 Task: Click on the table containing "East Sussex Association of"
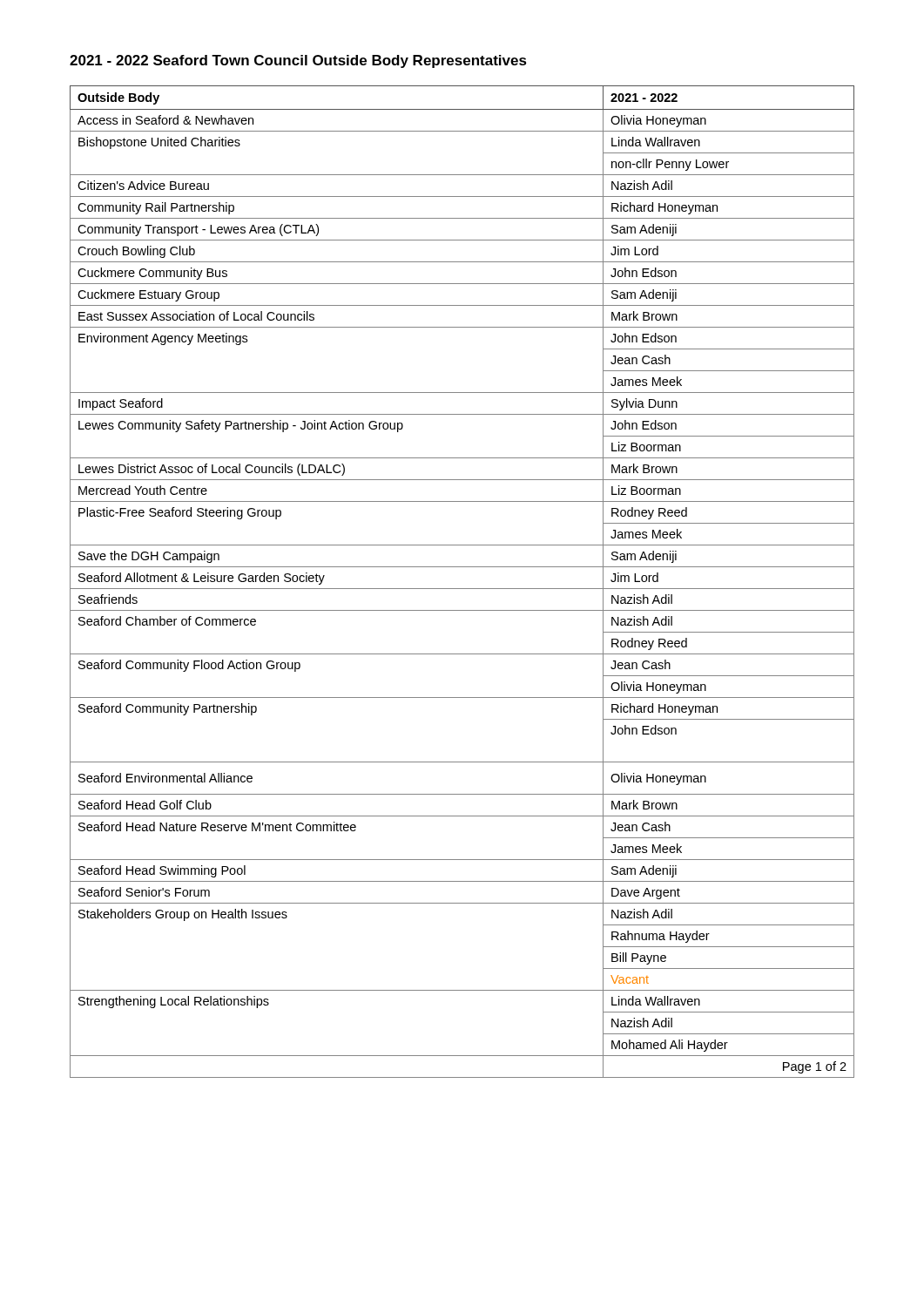[x=462, y=582]
